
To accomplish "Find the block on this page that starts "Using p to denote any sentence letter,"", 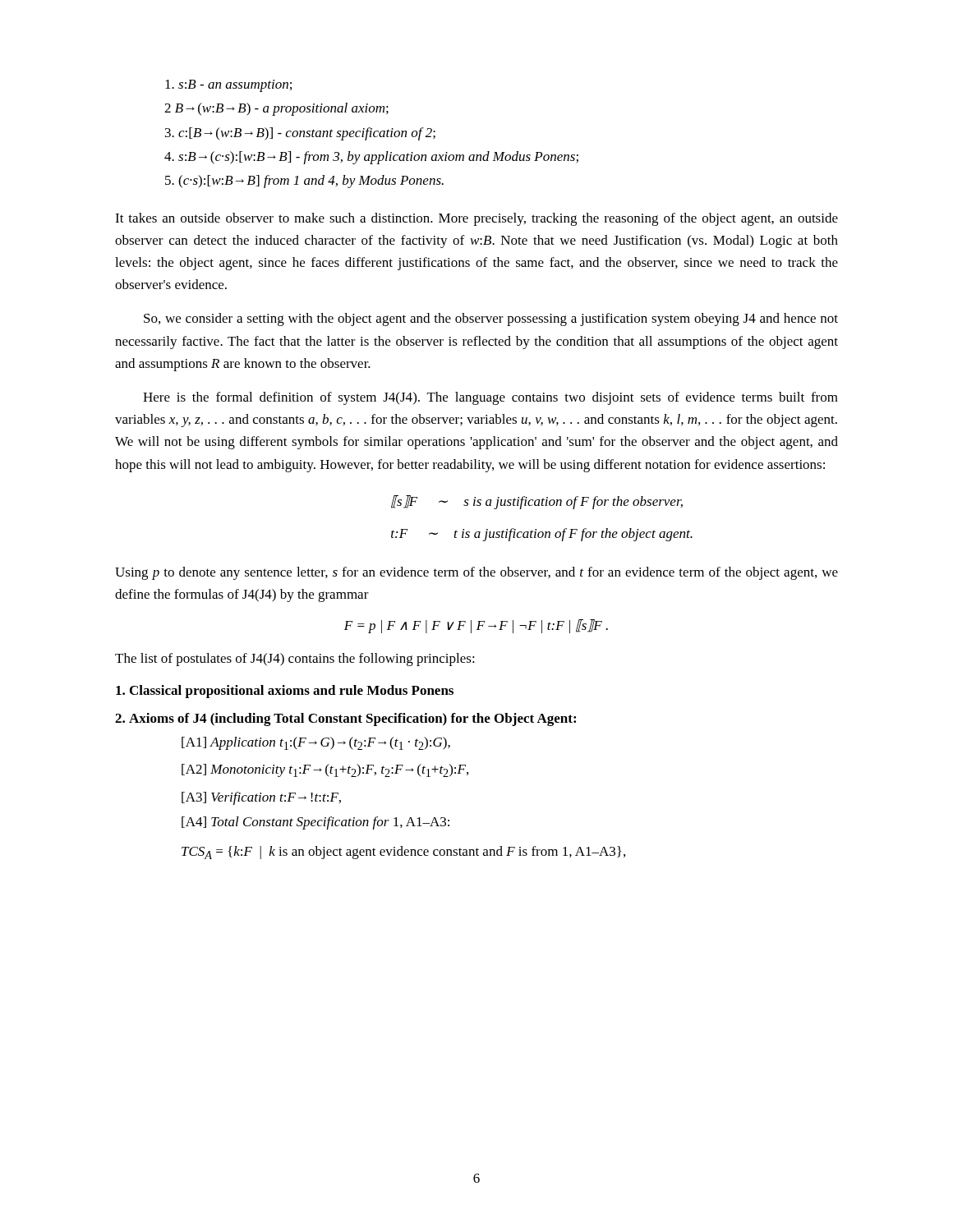I will click(476, 583).
